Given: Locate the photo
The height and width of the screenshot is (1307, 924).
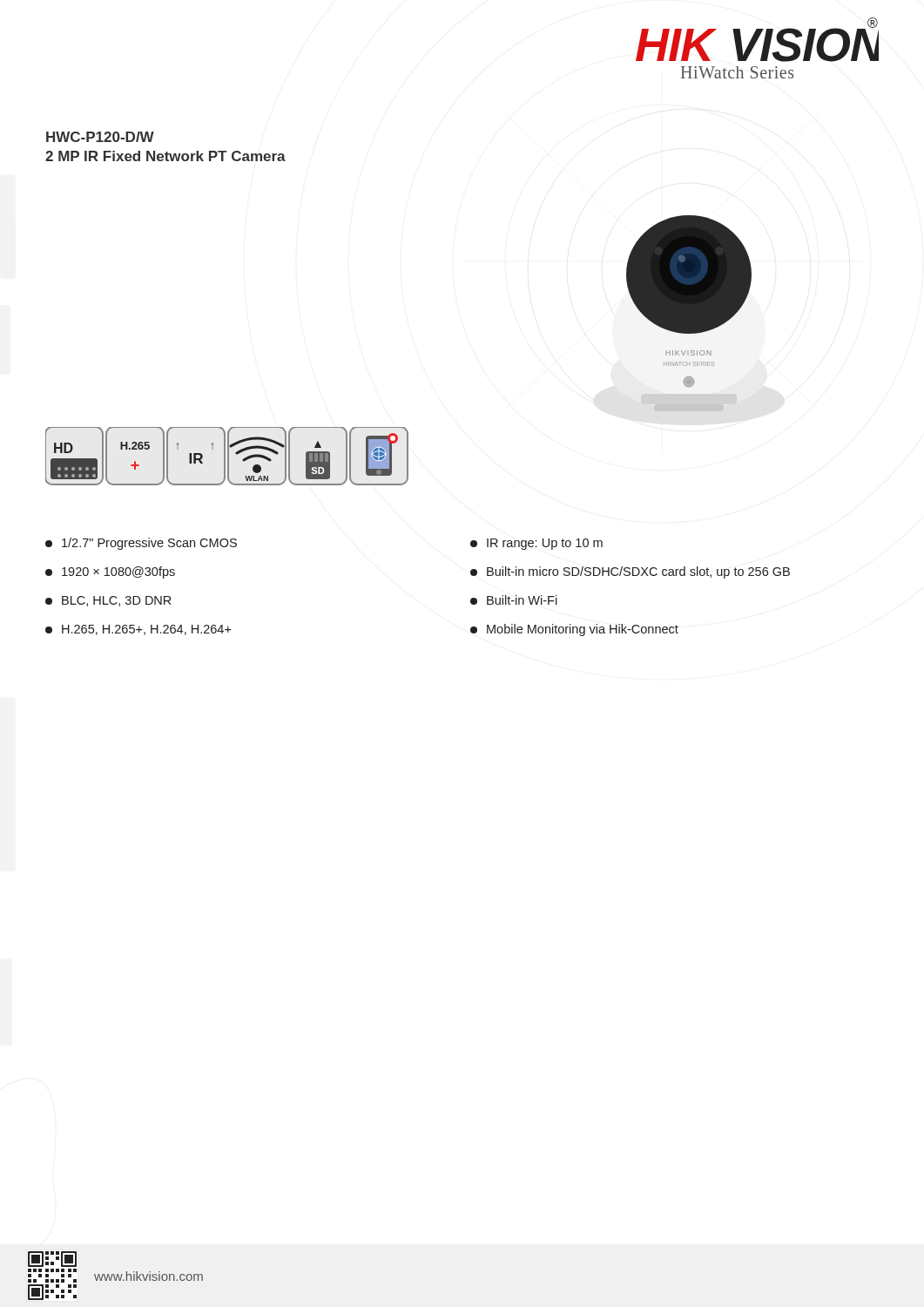Looking at the screenshot, I should pyautogui.click(x=689, y=261).
